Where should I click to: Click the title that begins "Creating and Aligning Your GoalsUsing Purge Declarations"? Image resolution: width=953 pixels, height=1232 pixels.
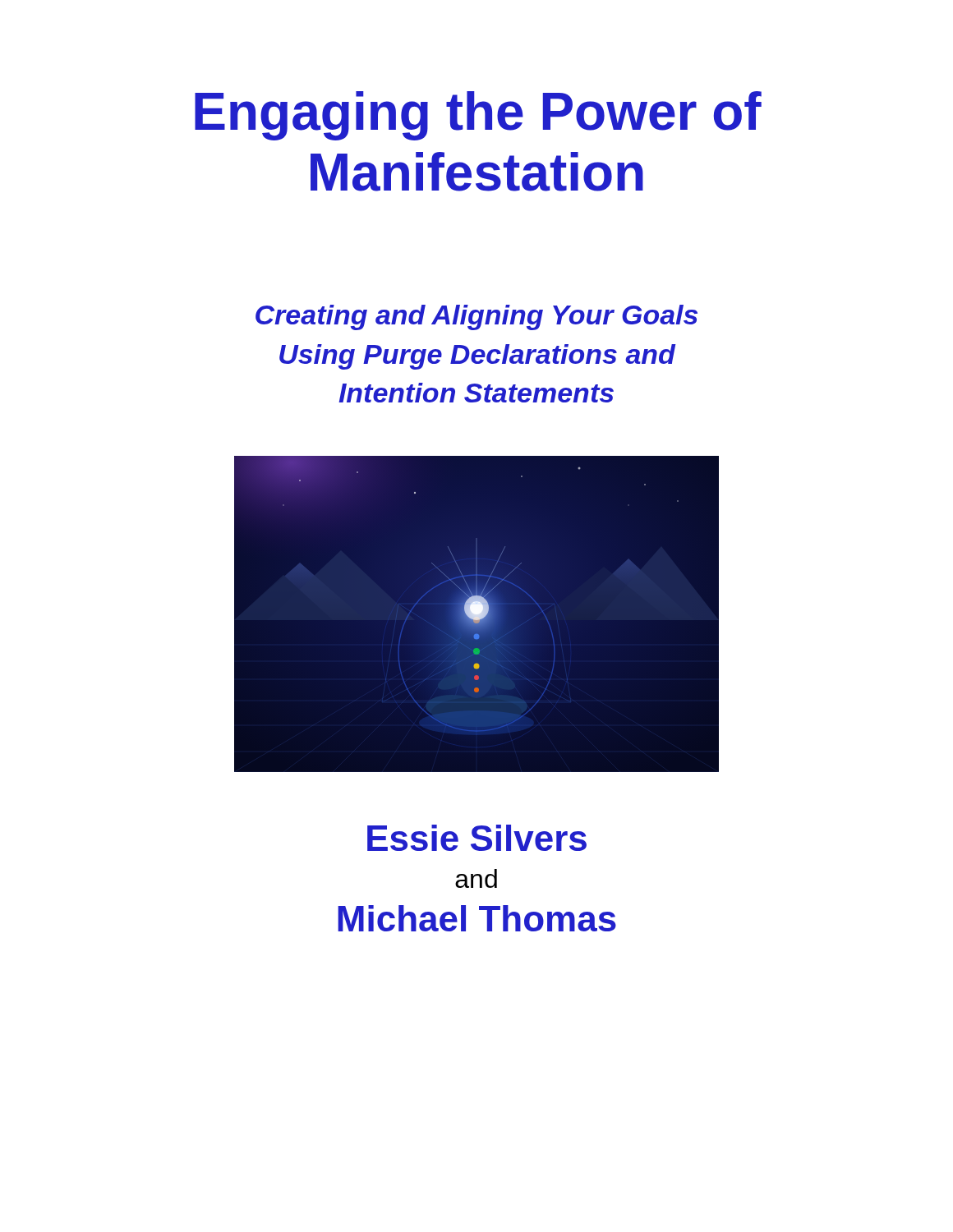coord(476,354)
